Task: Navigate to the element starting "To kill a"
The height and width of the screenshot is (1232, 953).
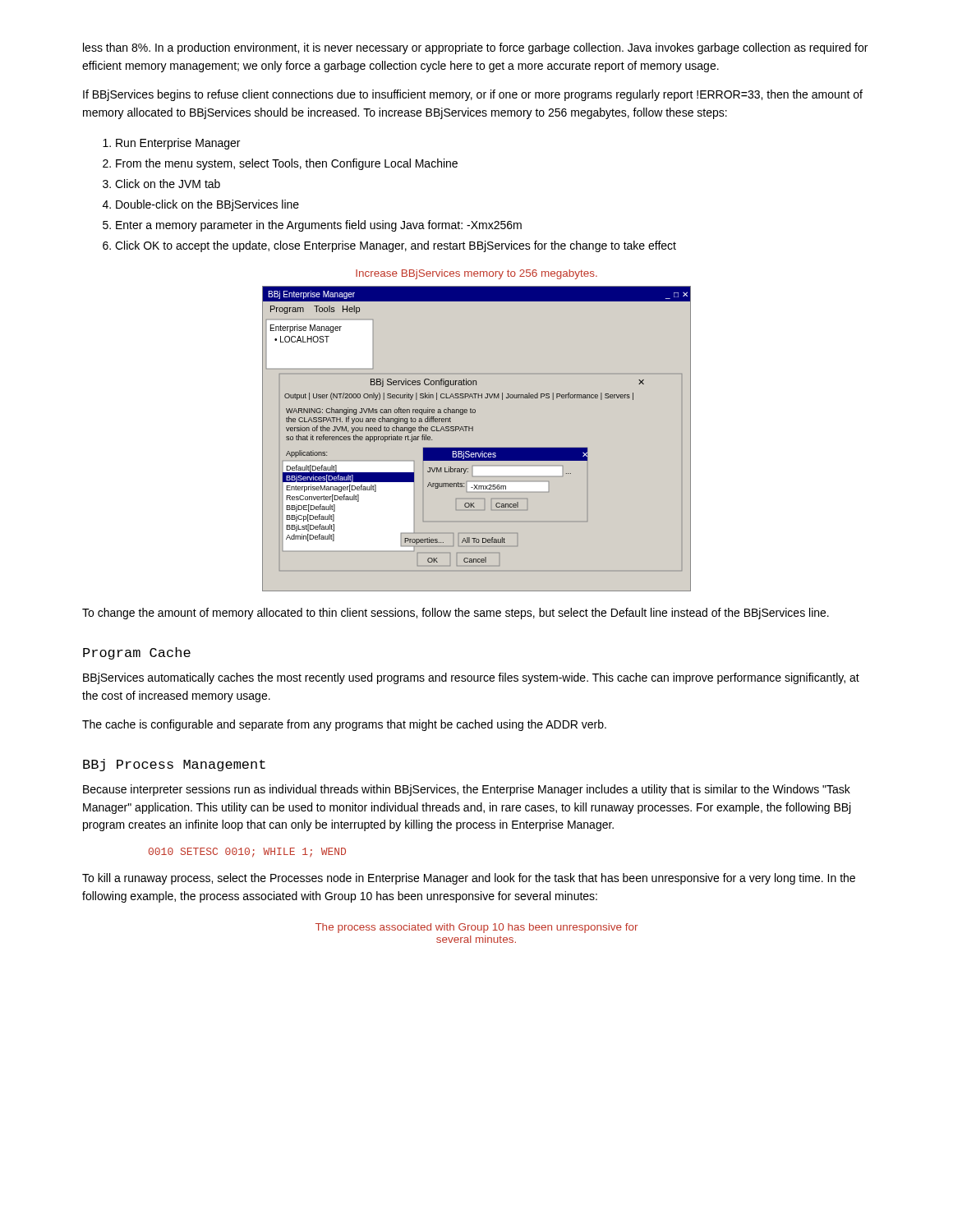Action: pos(469,887)
